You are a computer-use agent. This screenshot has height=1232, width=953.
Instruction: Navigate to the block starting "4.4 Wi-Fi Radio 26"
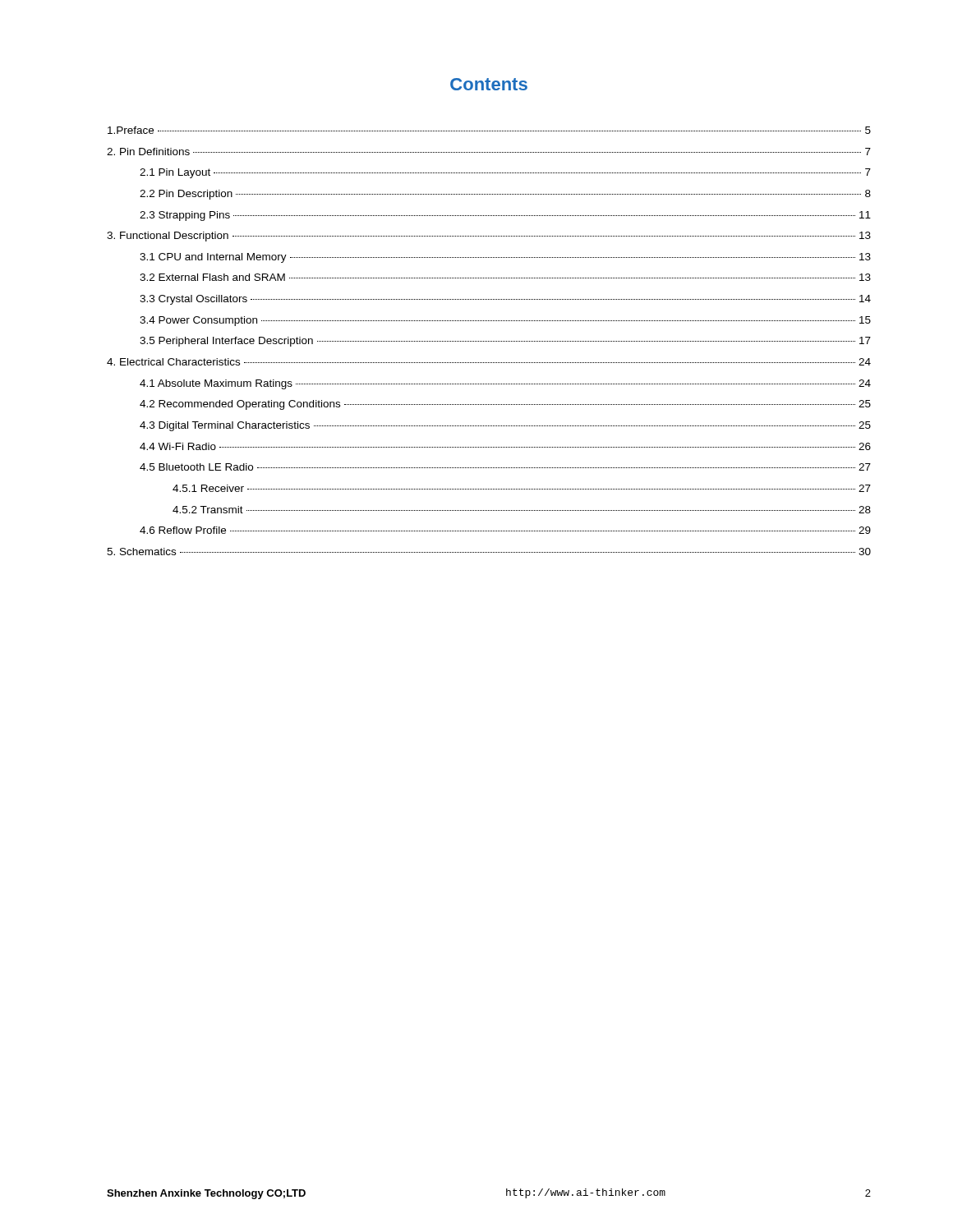coord(505,446)
